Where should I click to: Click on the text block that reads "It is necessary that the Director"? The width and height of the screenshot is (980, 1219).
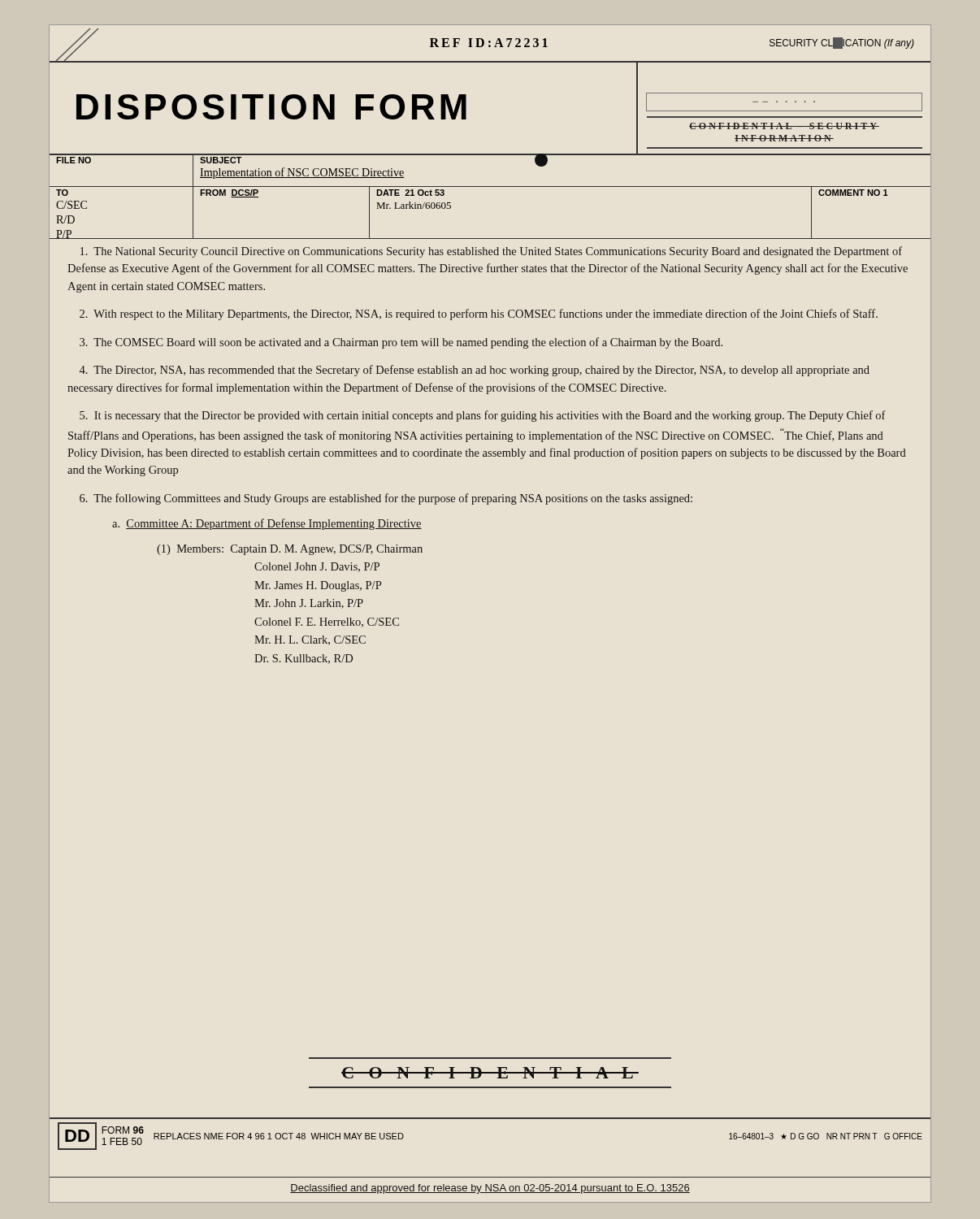(x=487, y=443)
